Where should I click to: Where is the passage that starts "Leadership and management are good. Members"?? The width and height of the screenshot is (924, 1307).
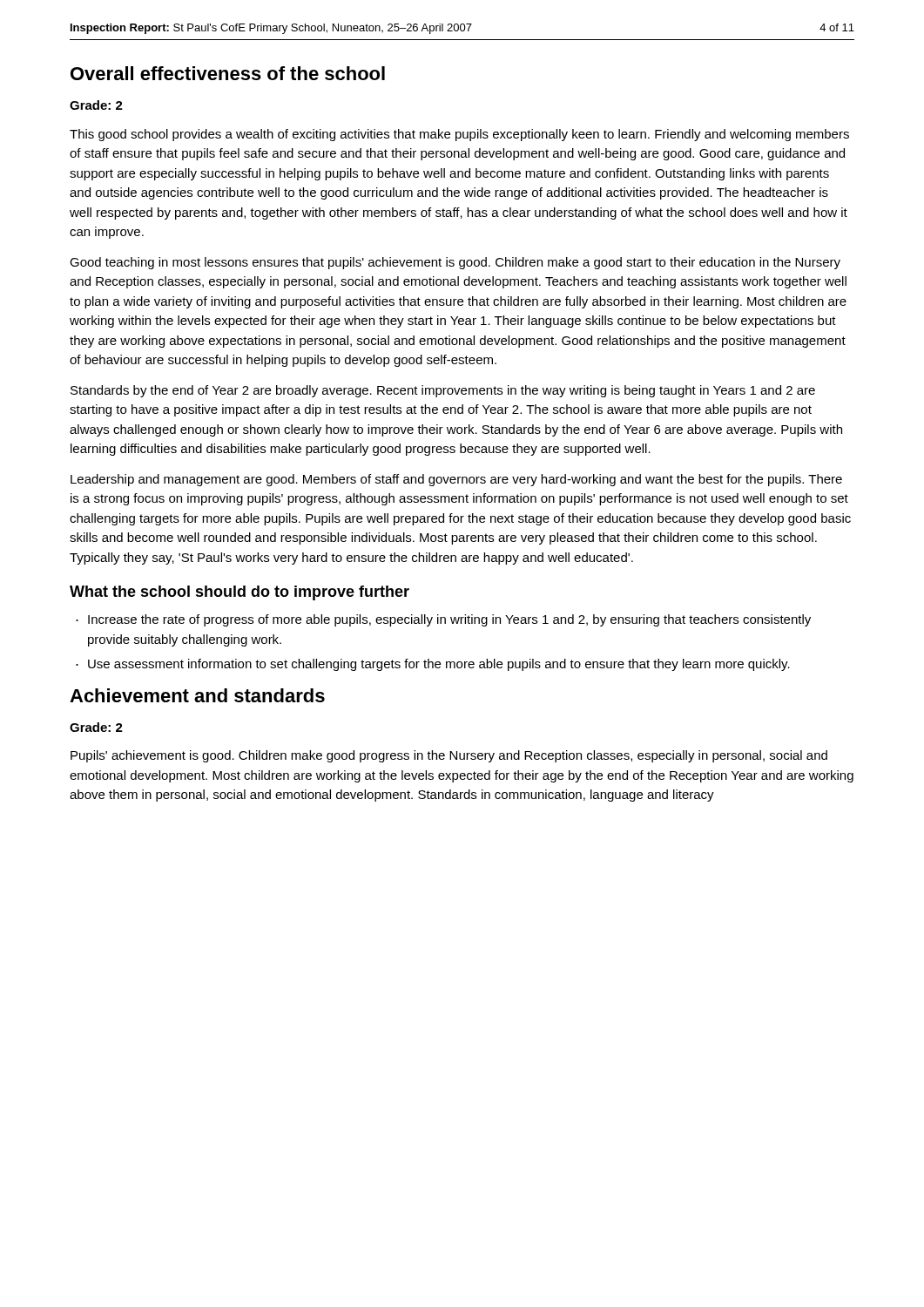click(x=462, y=518)
